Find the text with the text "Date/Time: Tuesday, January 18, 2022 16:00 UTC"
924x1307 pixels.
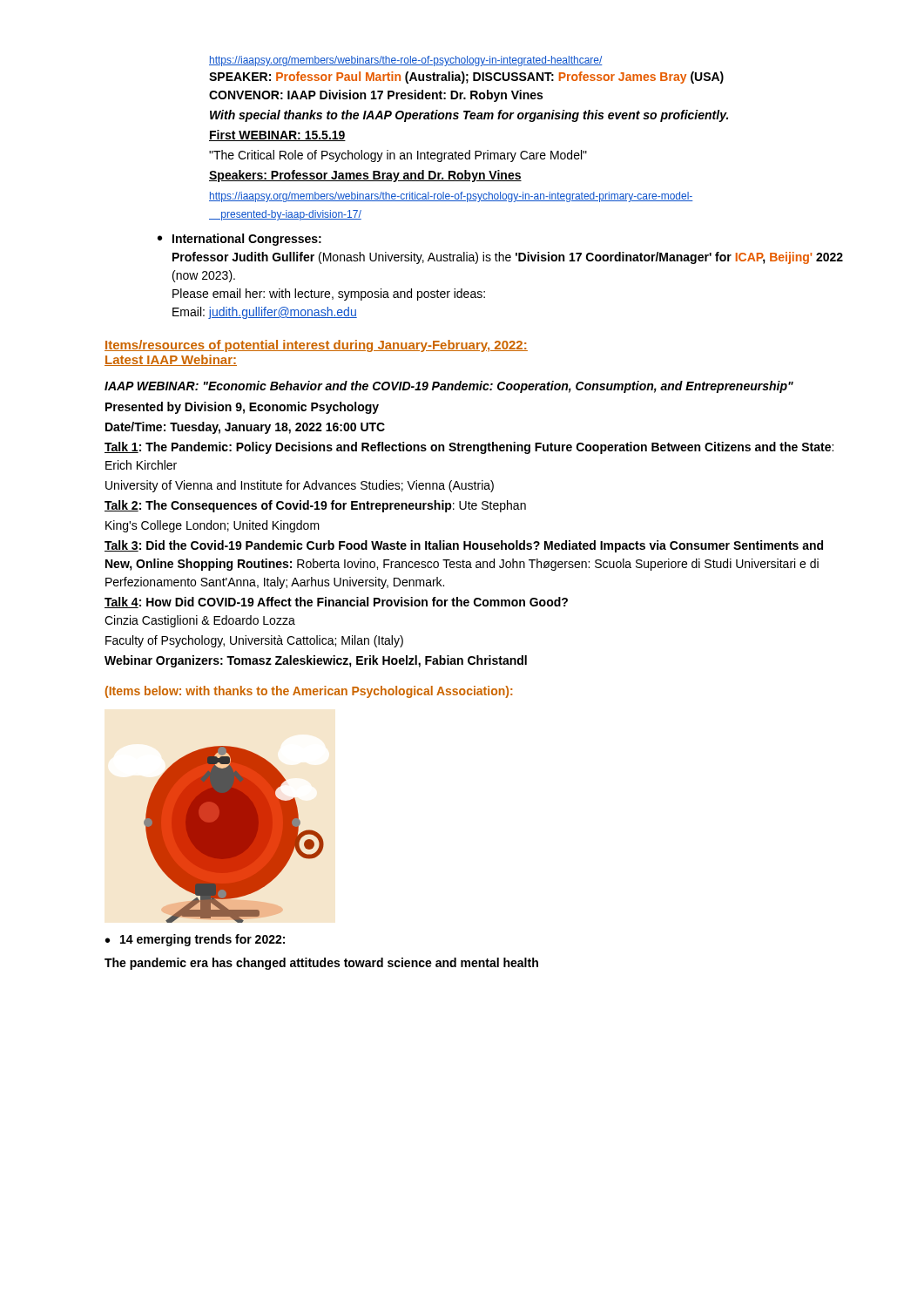(245, 427)
